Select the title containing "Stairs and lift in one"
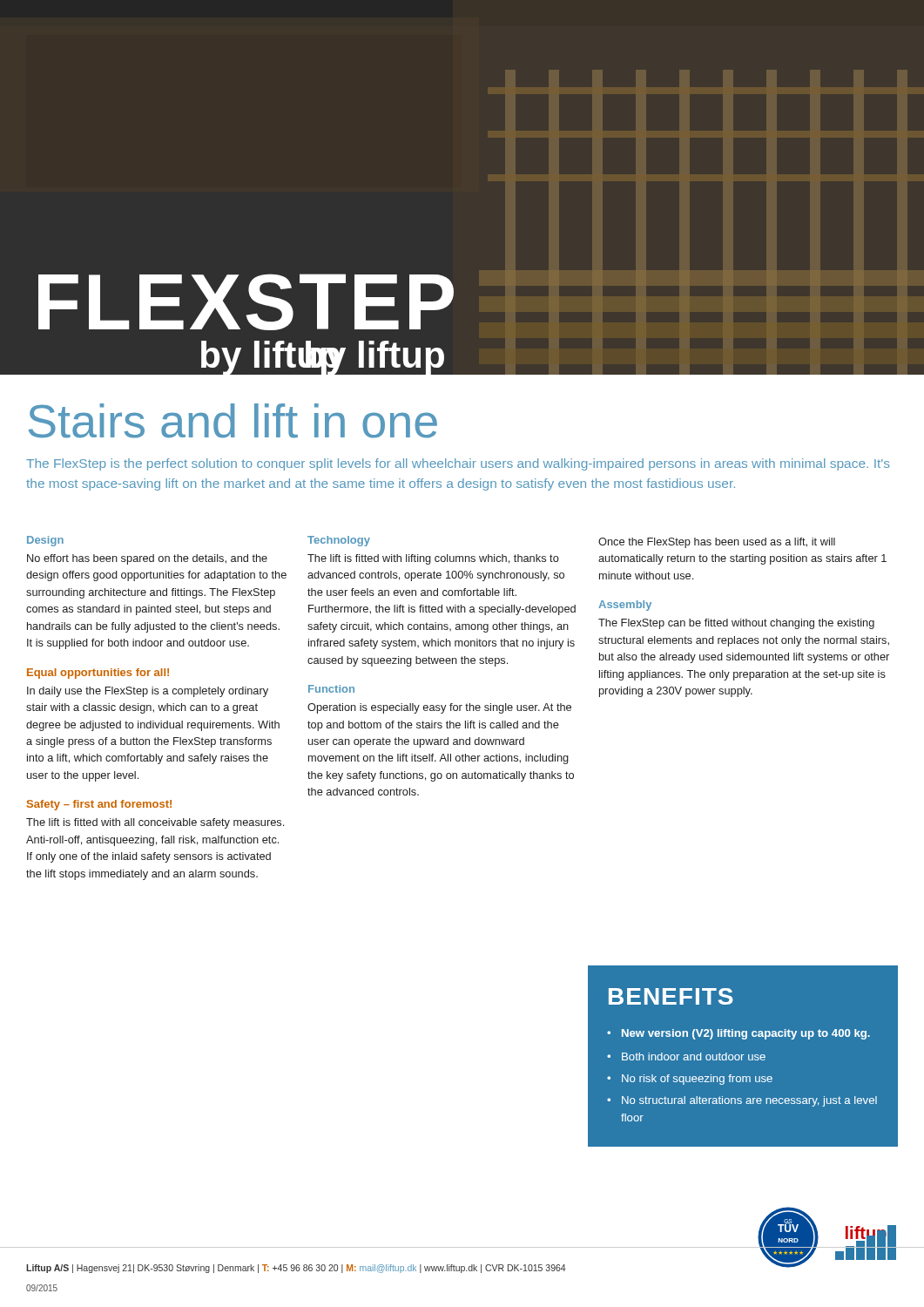The height and width of the screenshot is (1307, 924). tap(233, 421)
